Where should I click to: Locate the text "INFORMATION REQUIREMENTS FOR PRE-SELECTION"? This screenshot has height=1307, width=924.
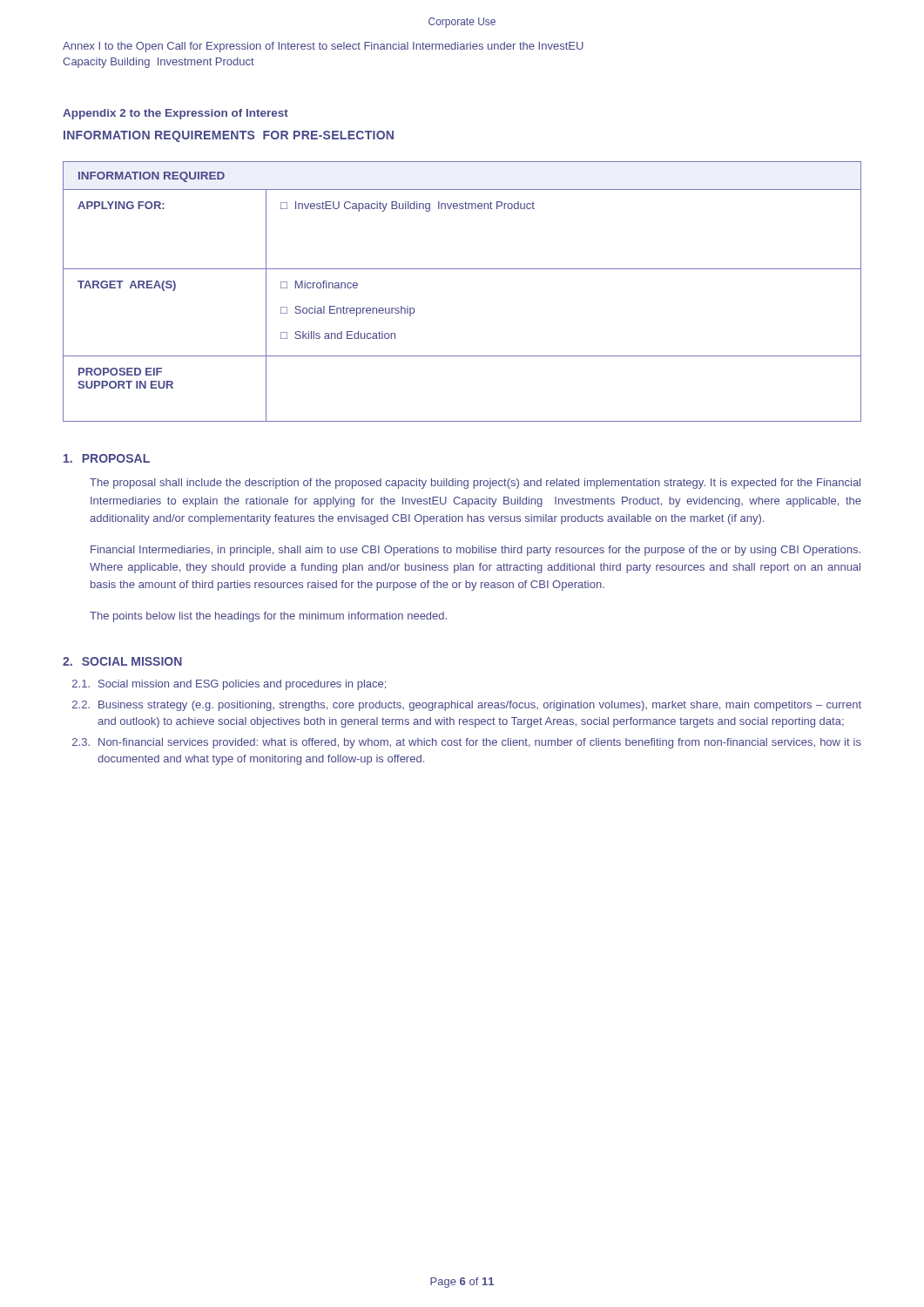point(229,135)
